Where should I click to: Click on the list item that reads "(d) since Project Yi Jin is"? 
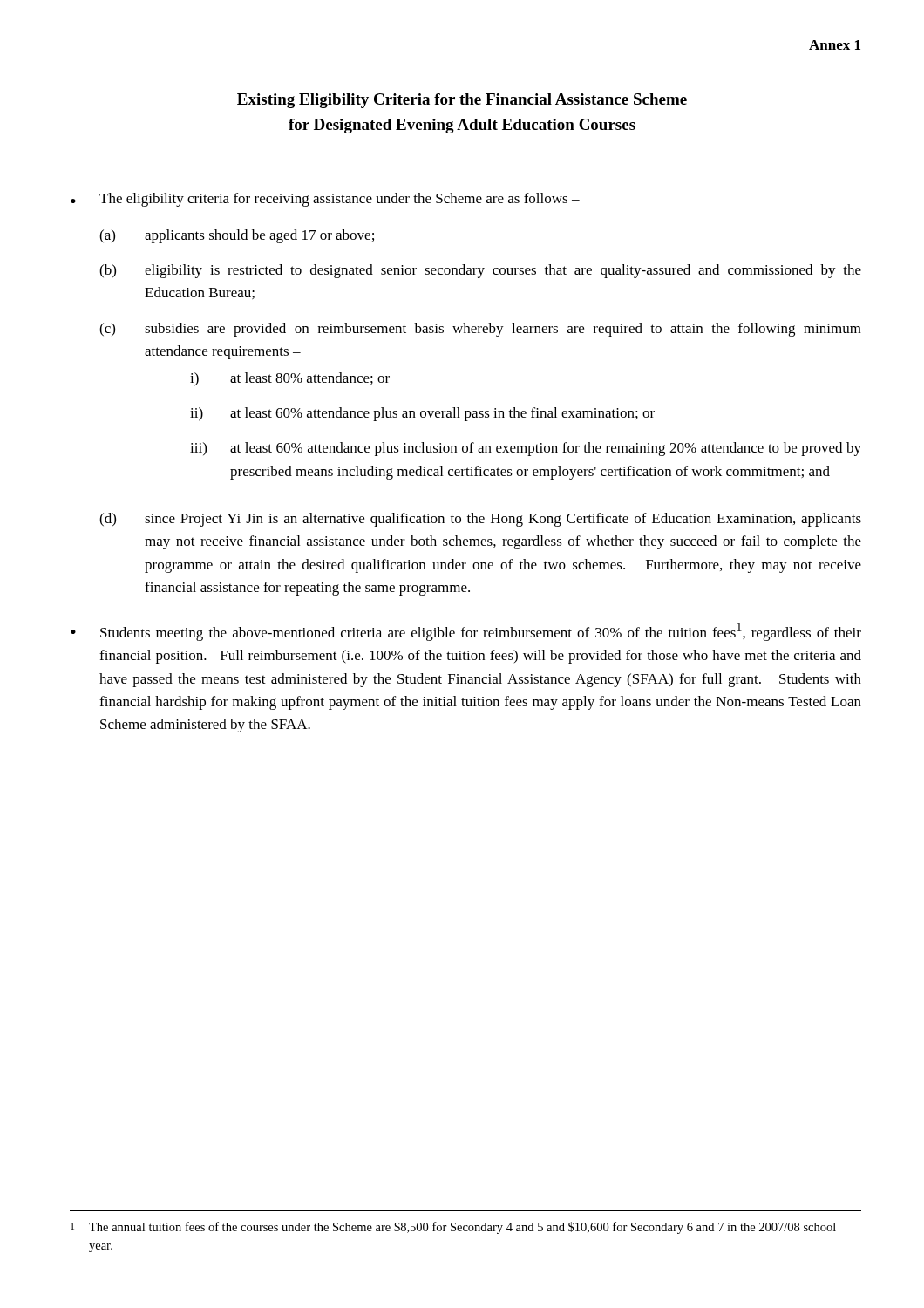[480, 553]
